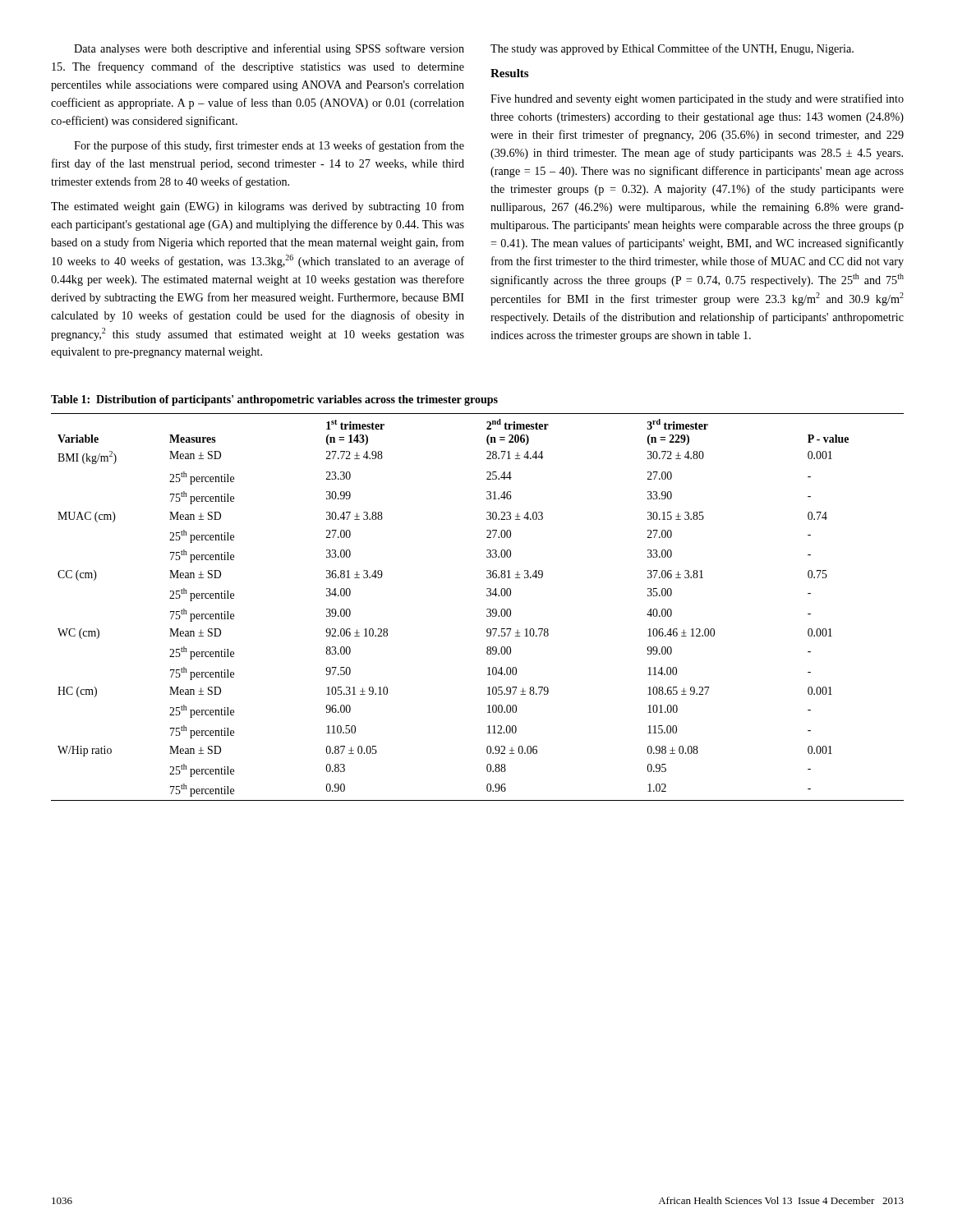Locate the text block containing "For the purpose of this study, first"

pos(258,163)
